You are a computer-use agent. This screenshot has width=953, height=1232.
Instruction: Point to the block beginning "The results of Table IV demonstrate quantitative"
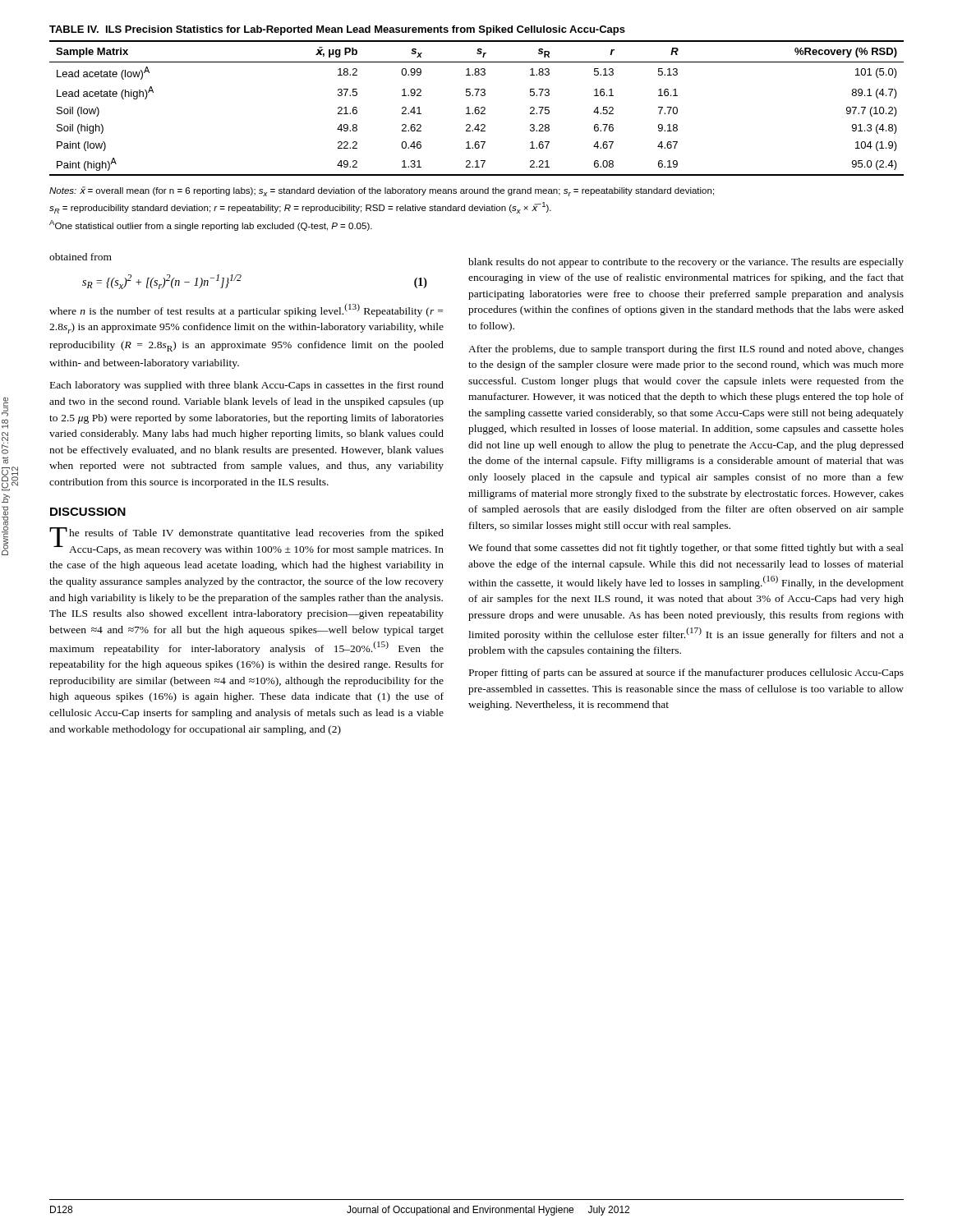[246, 630]
